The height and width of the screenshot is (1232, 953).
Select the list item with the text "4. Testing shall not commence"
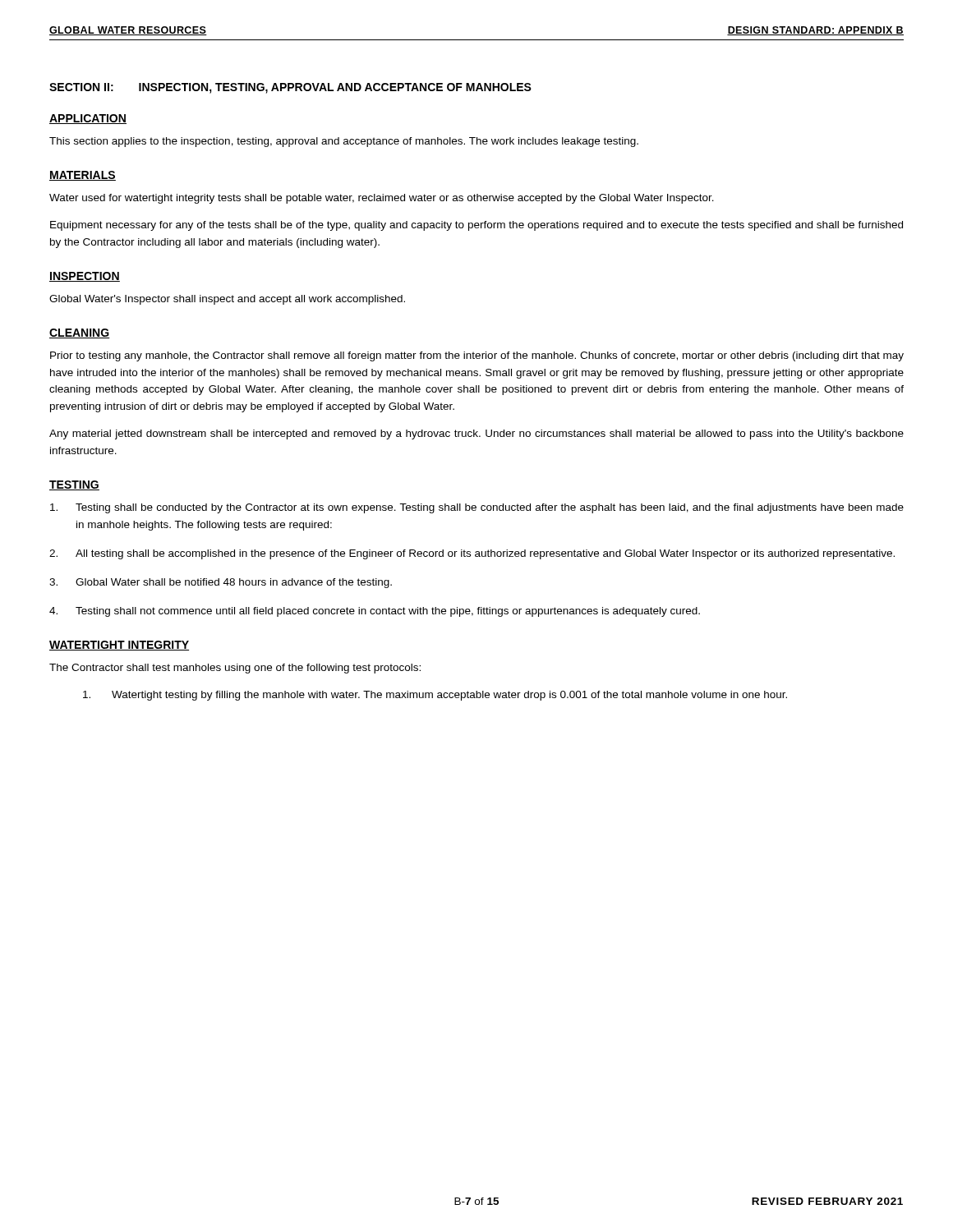(476, 611)
